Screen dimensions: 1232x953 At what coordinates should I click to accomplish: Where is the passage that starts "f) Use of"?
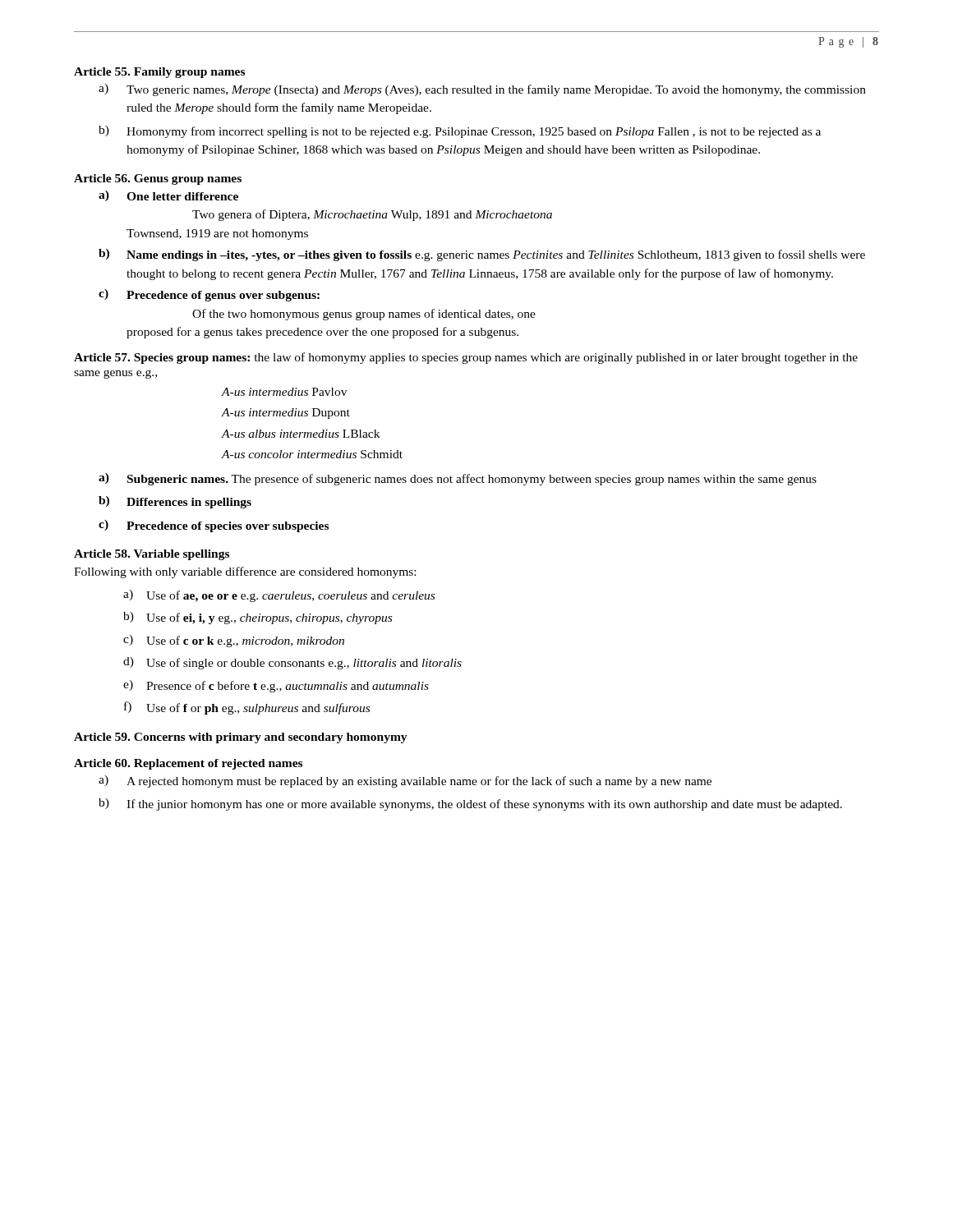tap(247, 708)
